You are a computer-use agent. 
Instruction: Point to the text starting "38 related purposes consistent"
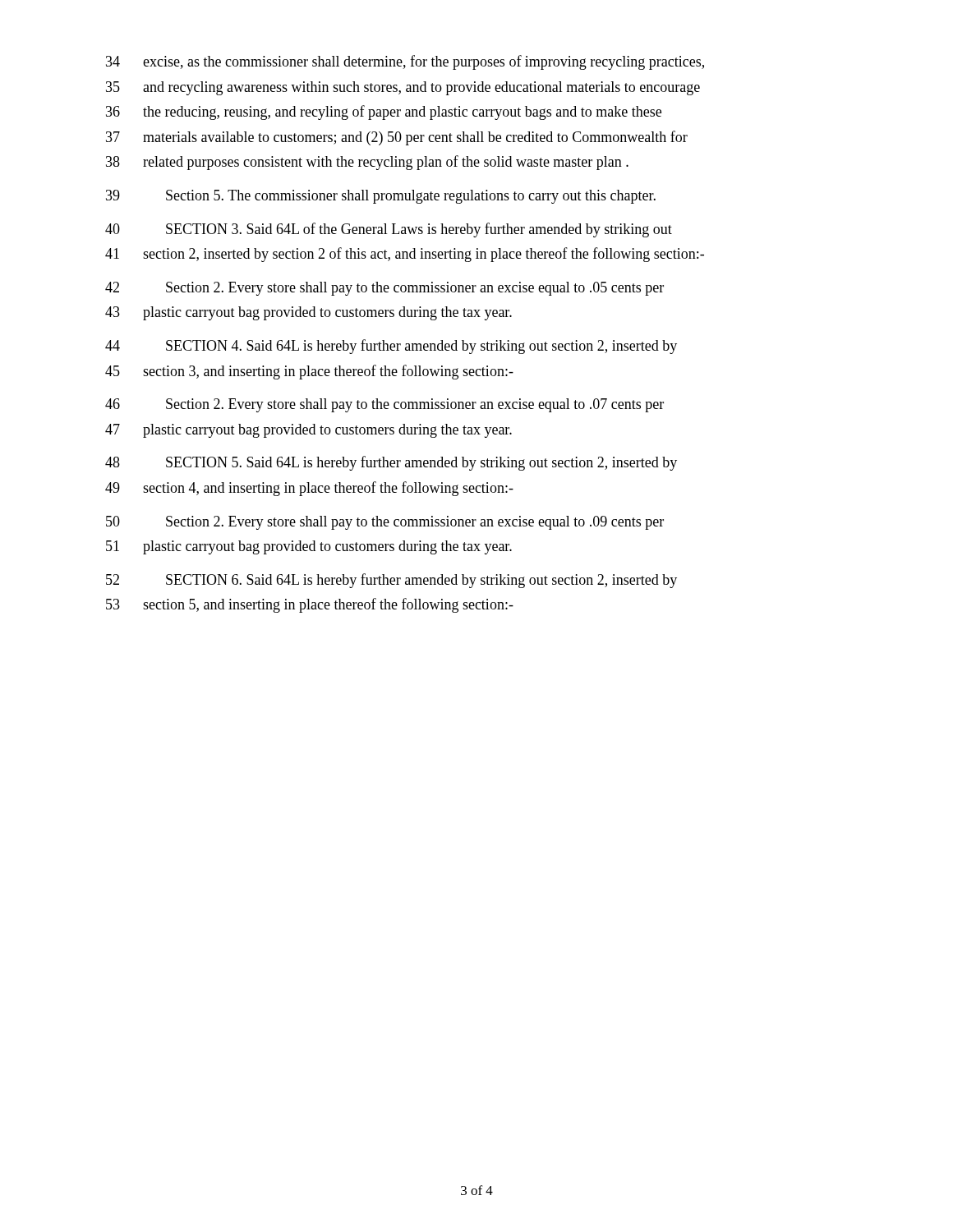coord(489,162)
